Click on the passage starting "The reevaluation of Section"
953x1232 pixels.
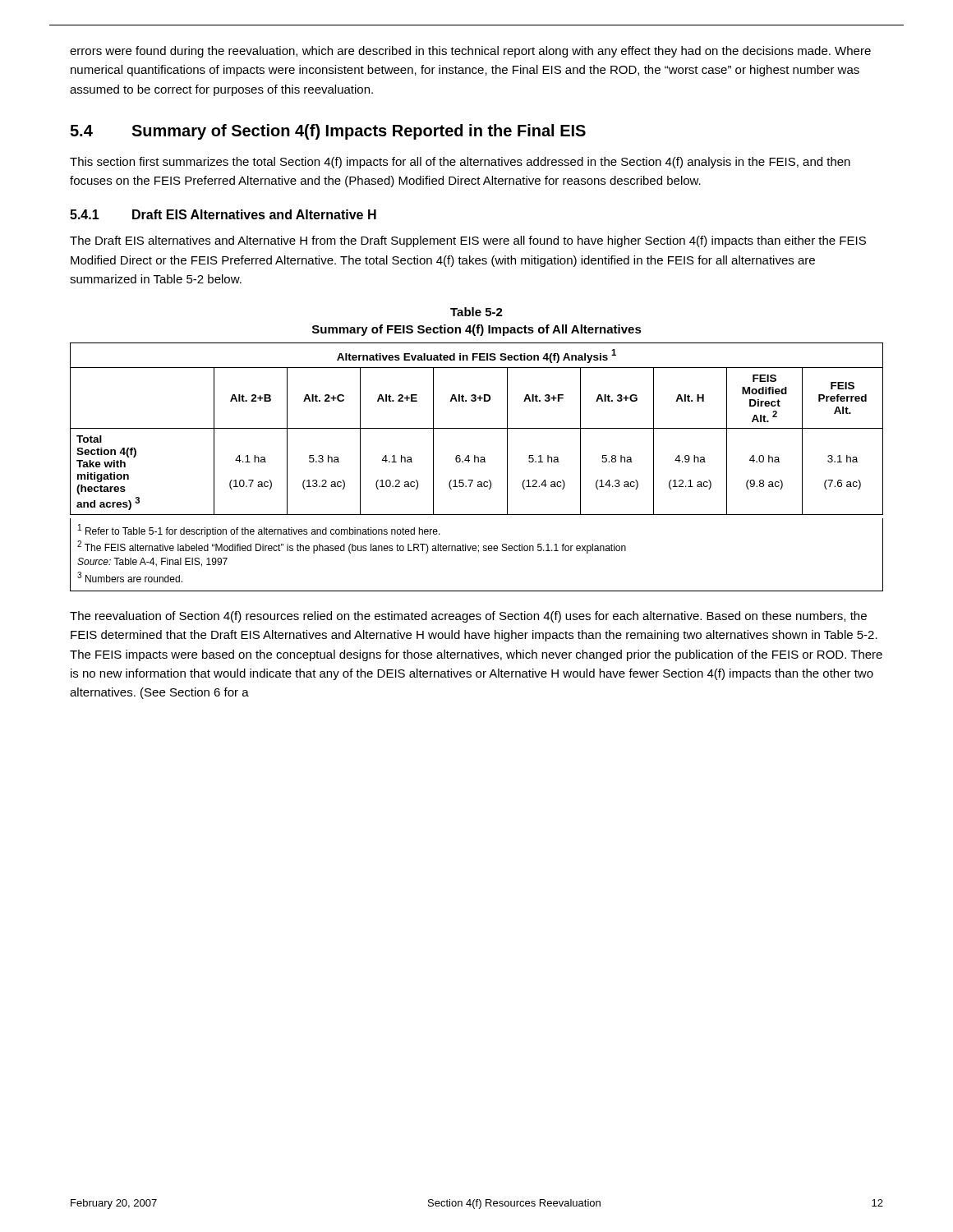(x=476, y=654)
